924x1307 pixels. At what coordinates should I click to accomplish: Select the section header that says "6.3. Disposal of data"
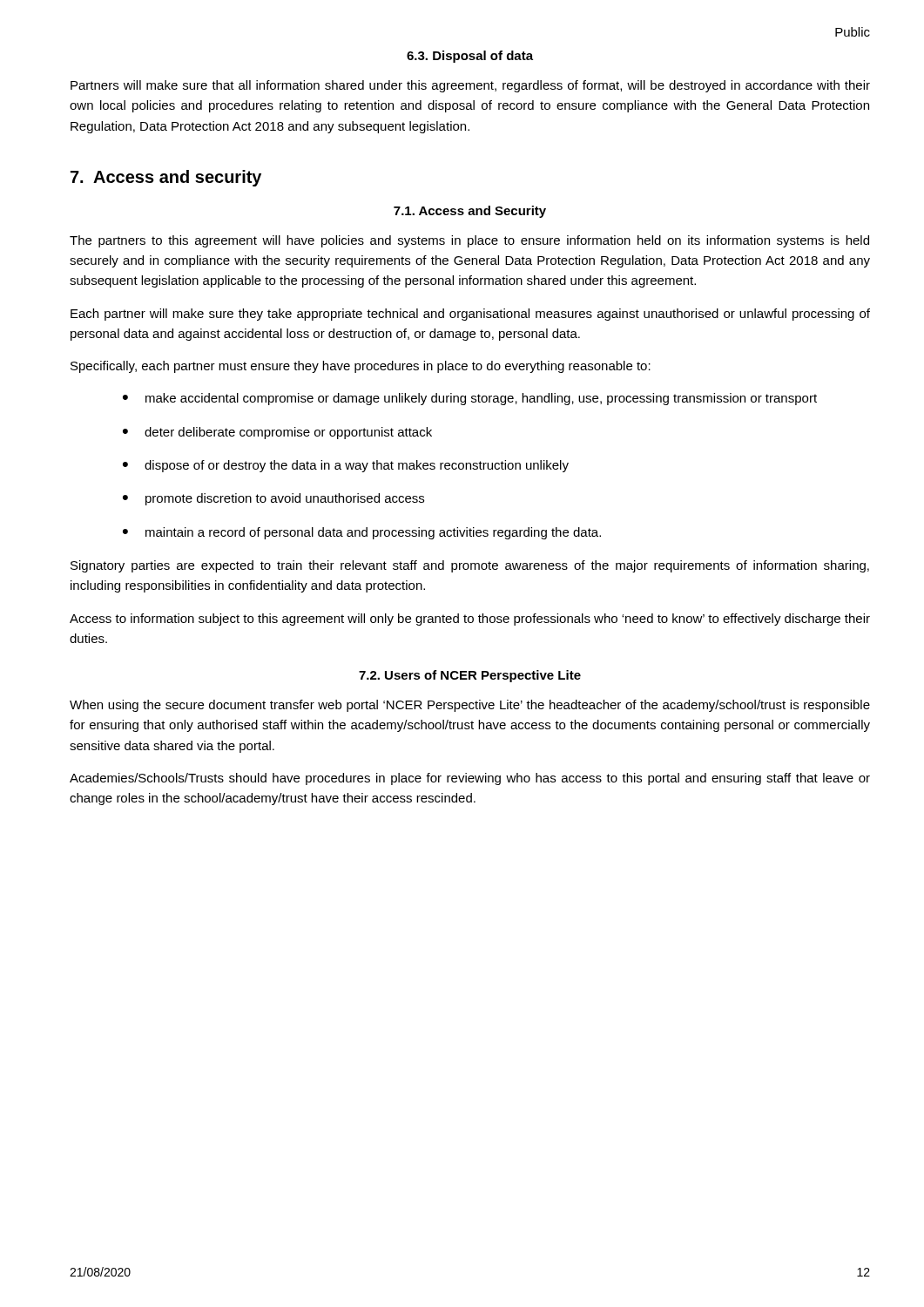(470, 55)
